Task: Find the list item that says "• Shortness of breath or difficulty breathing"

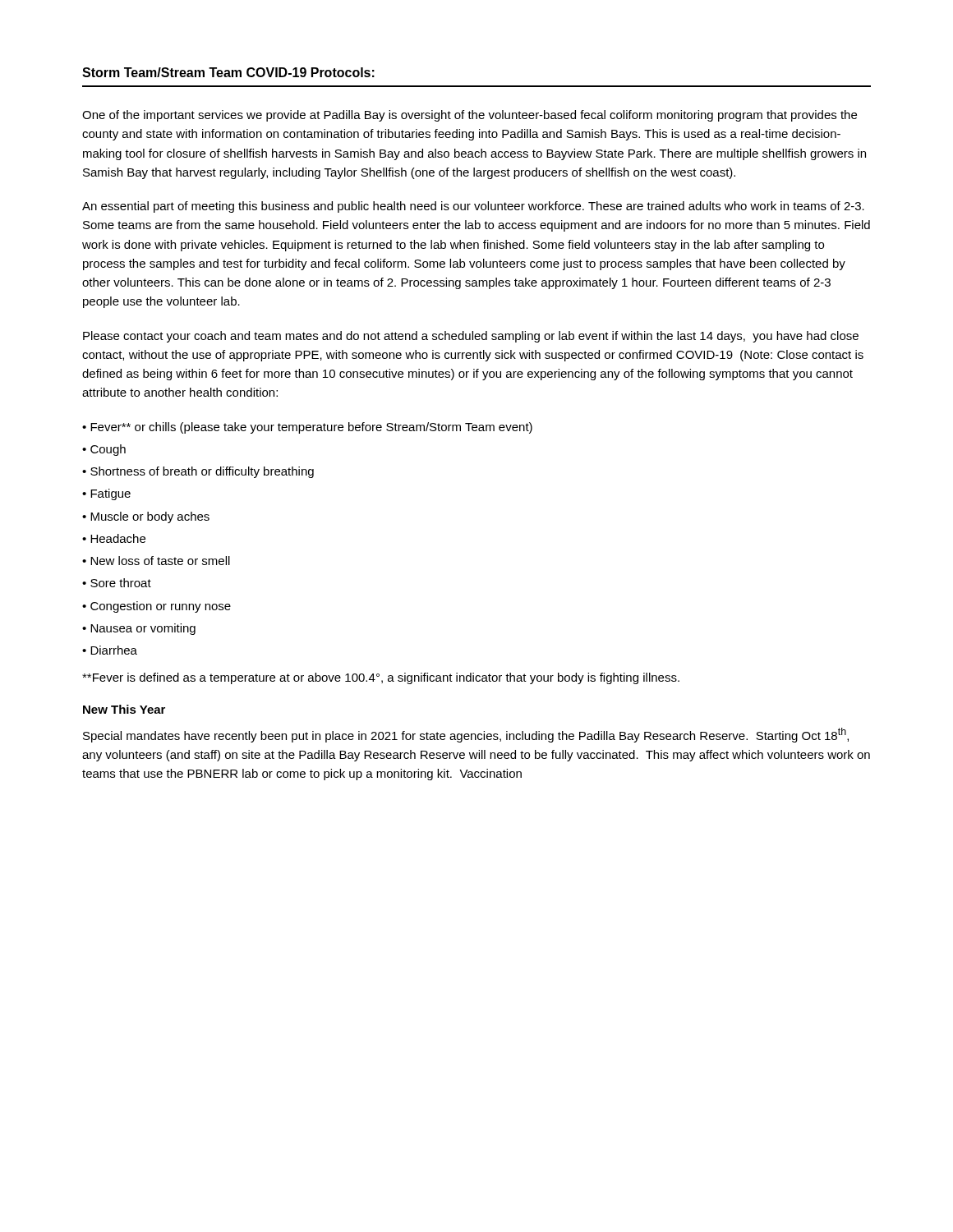Action: coord(198,471)
